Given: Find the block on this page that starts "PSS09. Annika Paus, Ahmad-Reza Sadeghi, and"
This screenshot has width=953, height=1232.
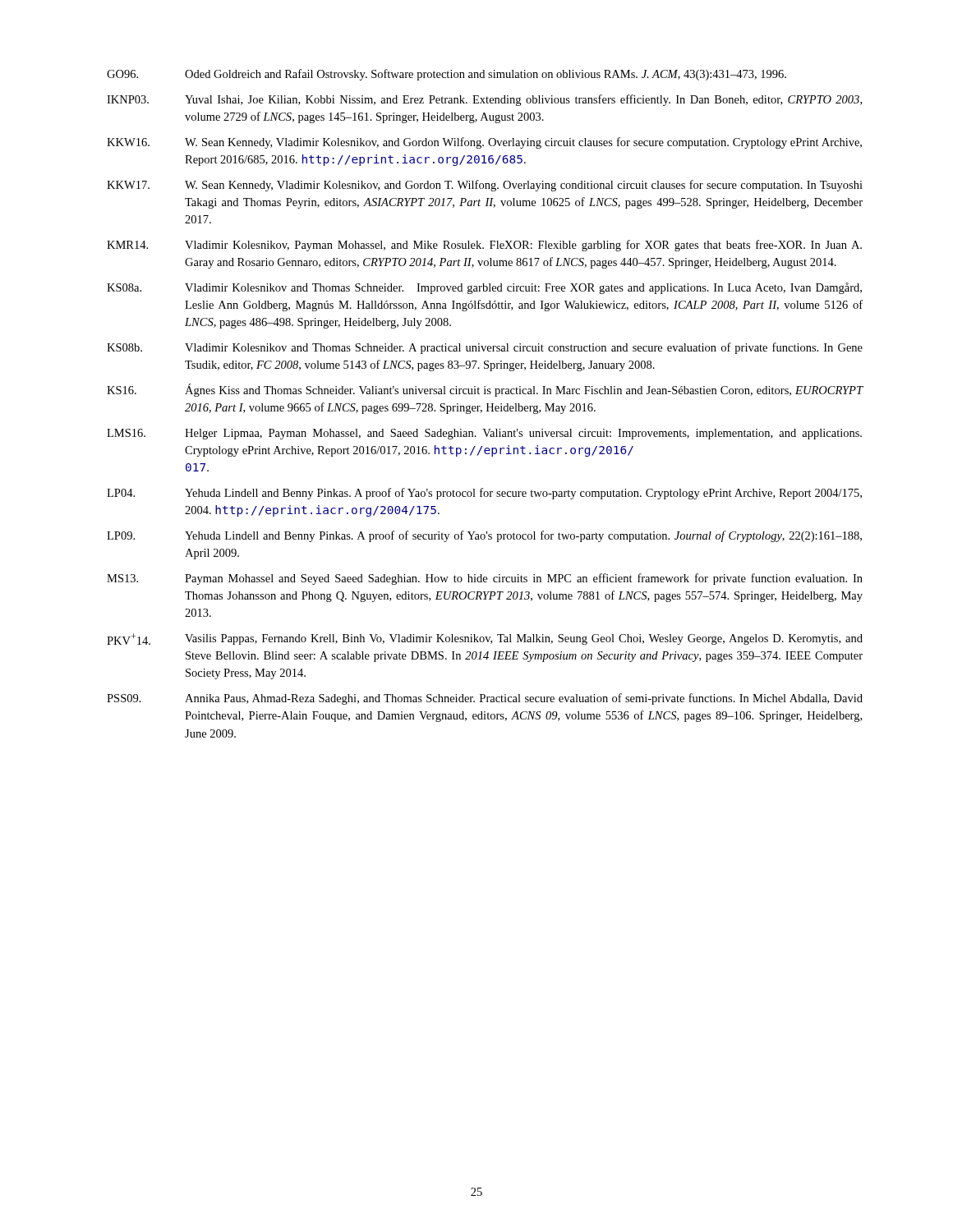Looking at the screenshot, I should [485, 716].
